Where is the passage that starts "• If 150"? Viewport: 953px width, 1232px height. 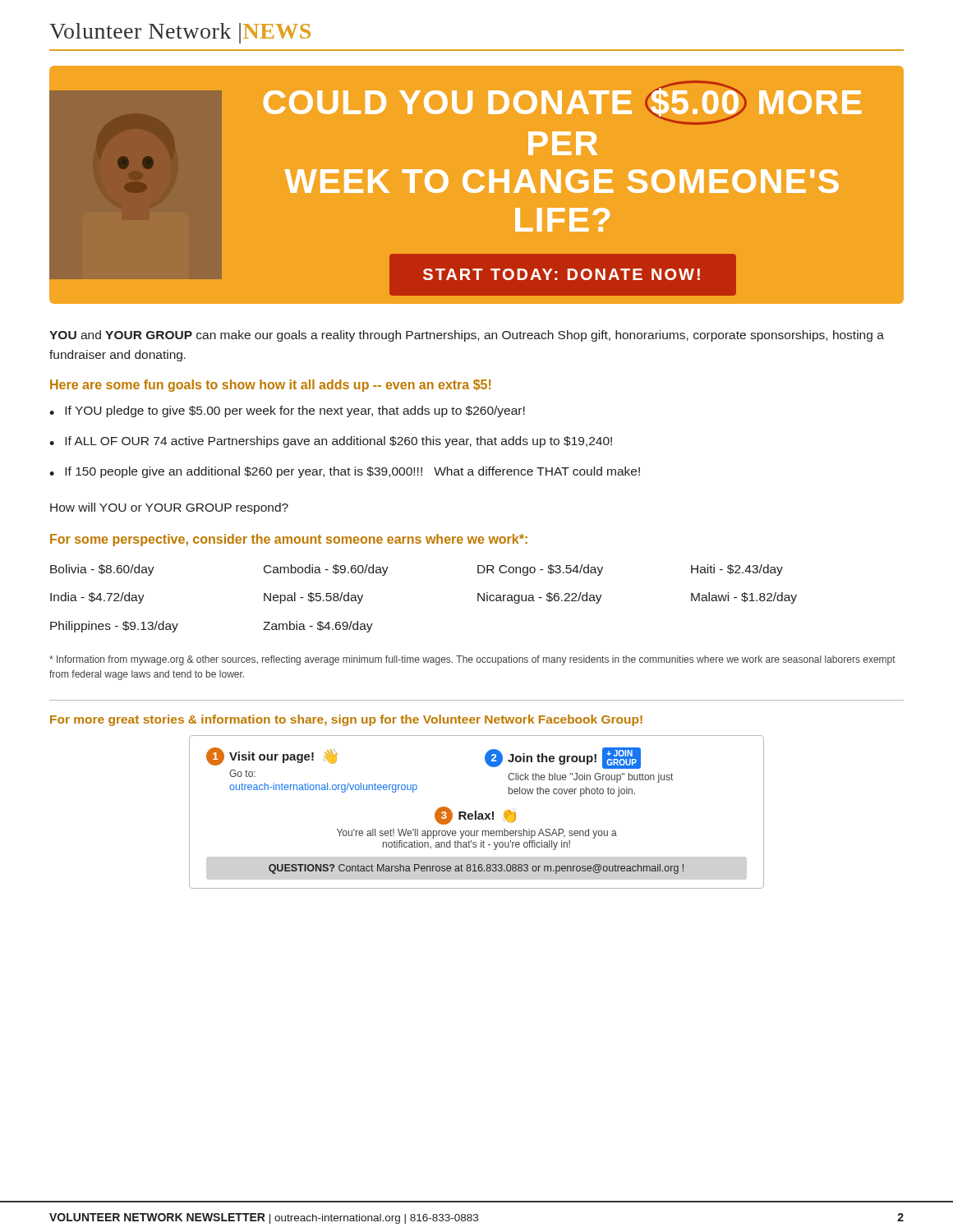pyautogui.click(x=345, y=474)
